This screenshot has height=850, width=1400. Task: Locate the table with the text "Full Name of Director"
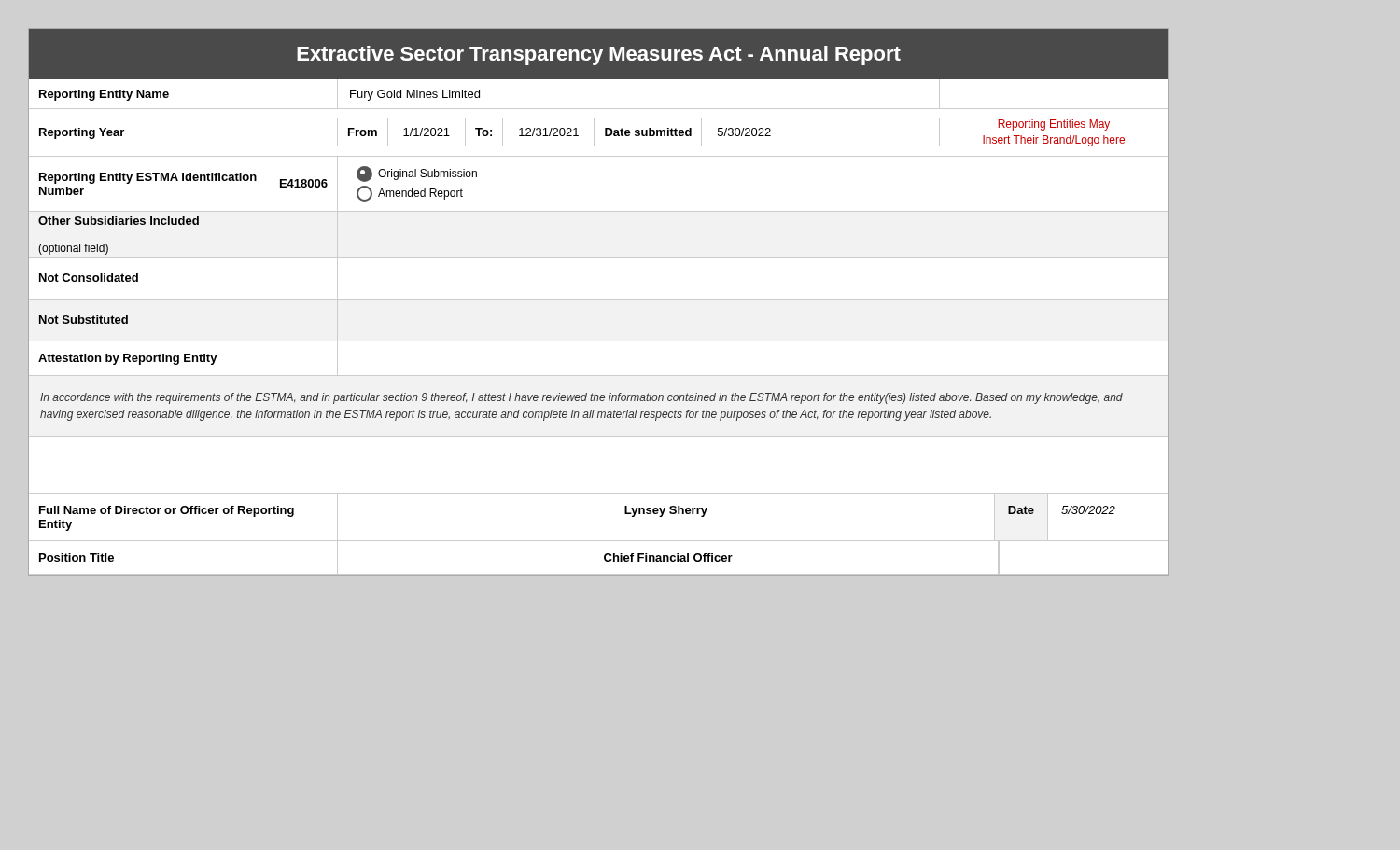coord(598,534)
